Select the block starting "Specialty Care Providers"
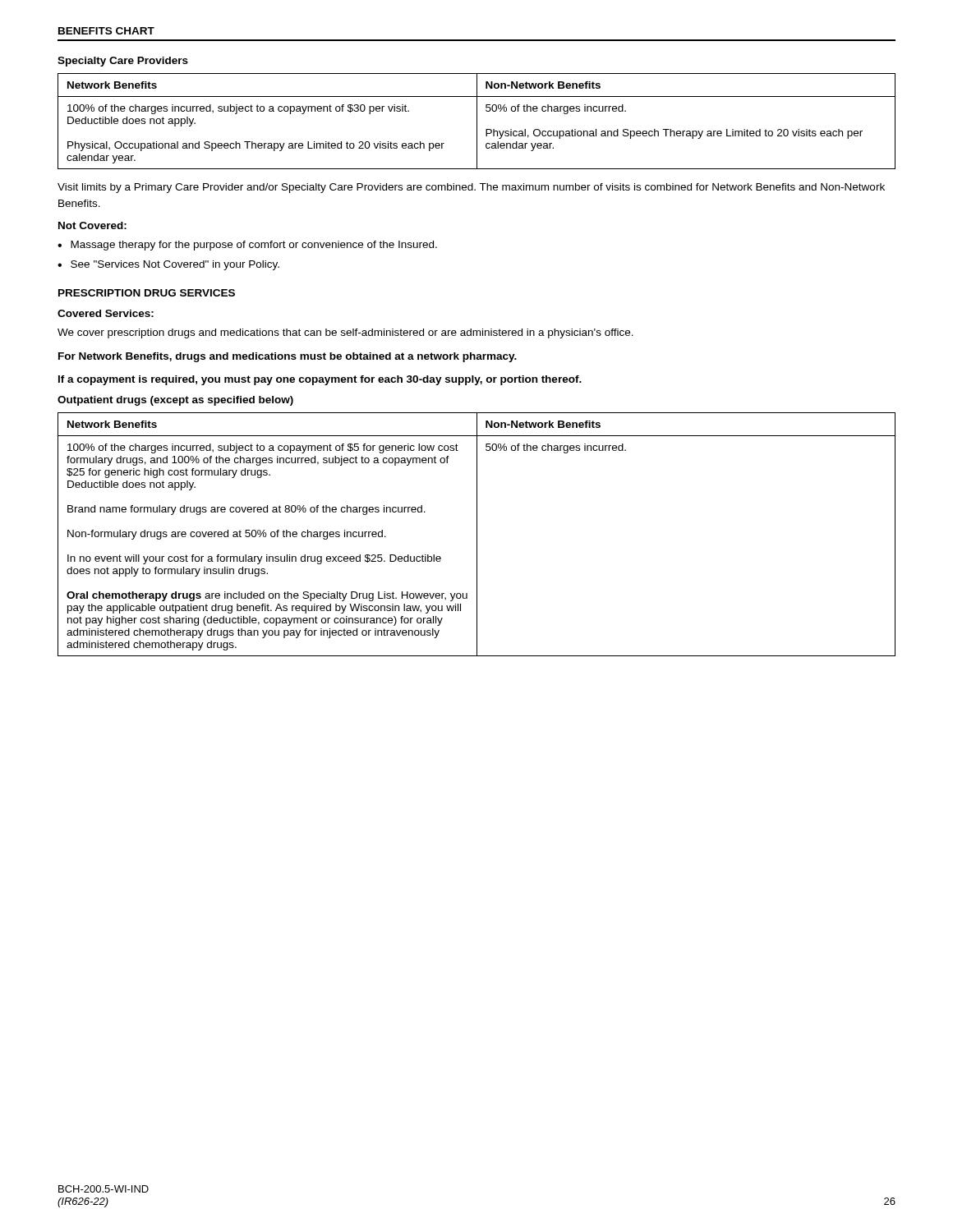The image size is (953, 1232). (123, 60)
